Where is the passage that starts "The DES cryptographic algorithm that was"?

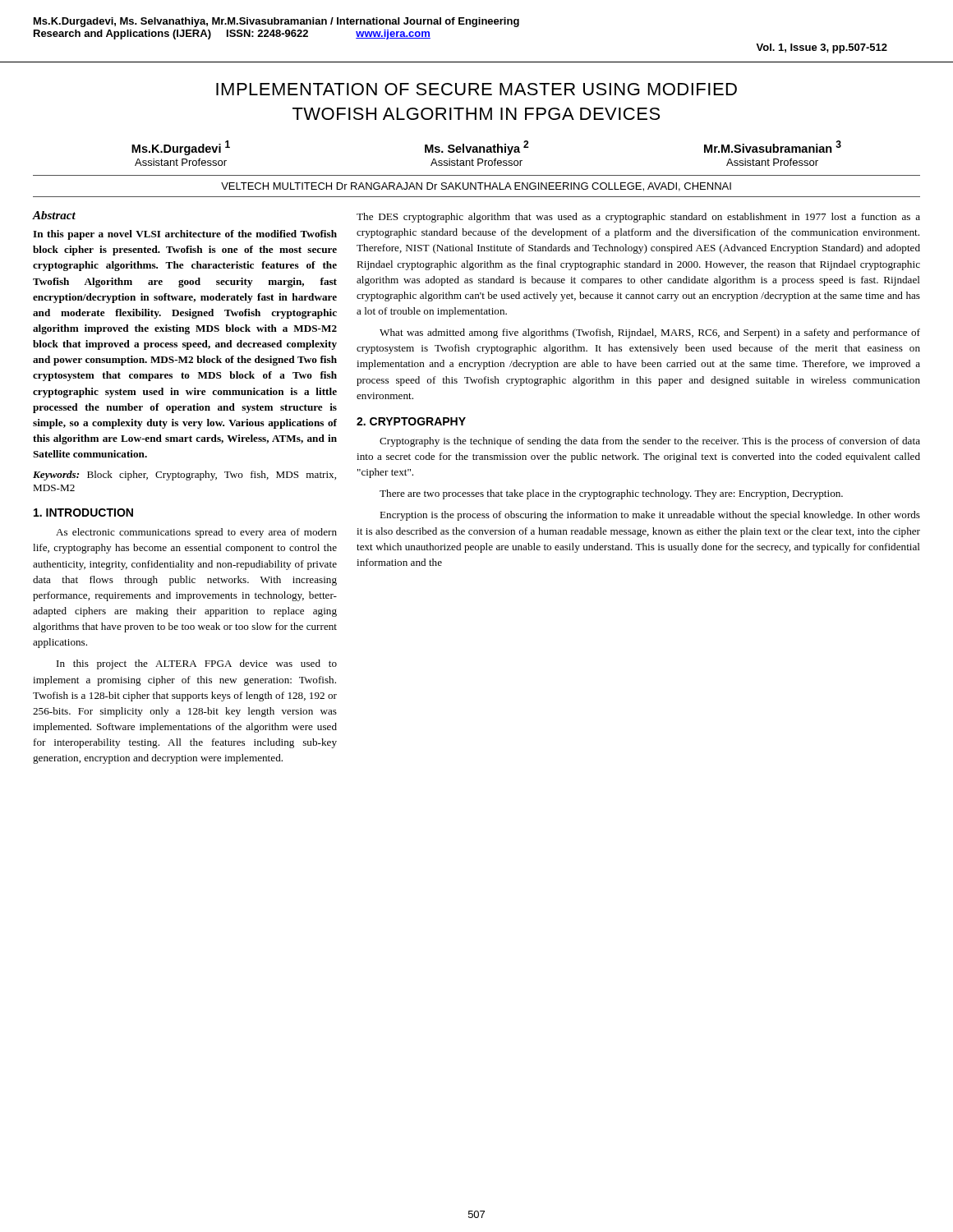coord(638,306)
